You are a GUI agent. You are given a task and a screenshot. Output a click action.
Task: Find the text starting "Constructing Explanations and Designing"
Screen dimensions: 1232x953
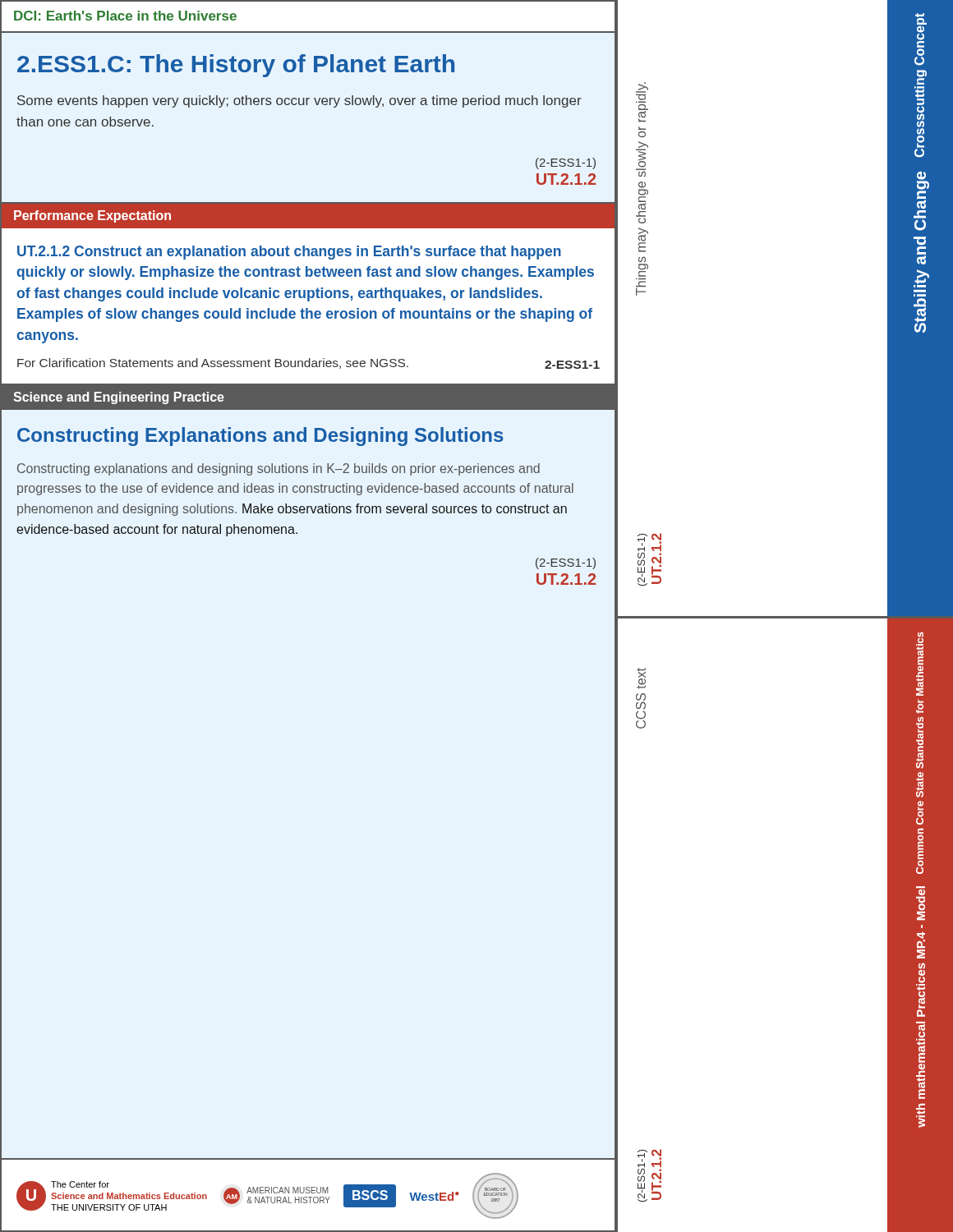pyautogui.click(x=260, y=435)
